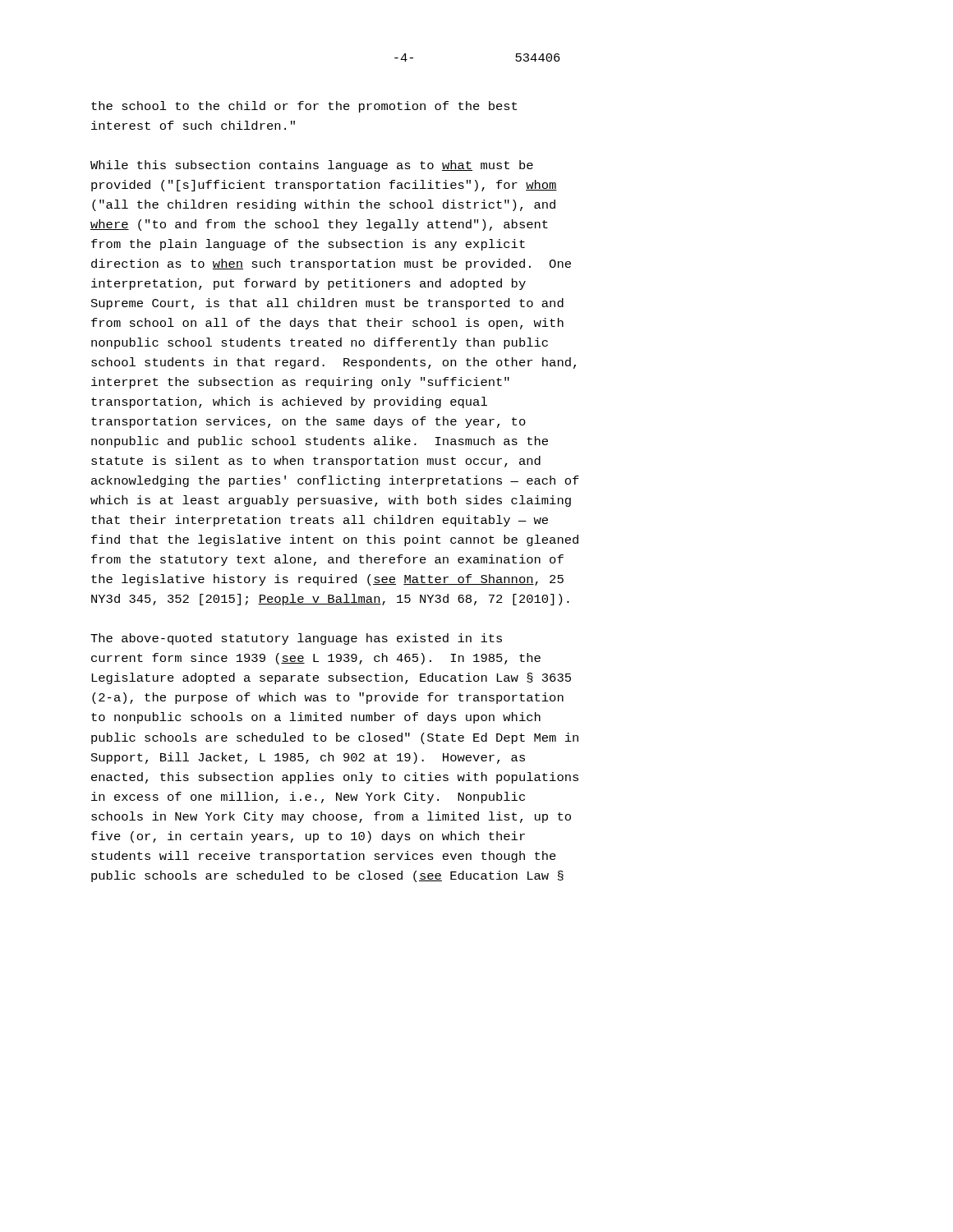This screenshot has height=1232, width=953.
Task: Select the text starting "While this subsection contains language as to what"
Action: click(x=476, y=383)
